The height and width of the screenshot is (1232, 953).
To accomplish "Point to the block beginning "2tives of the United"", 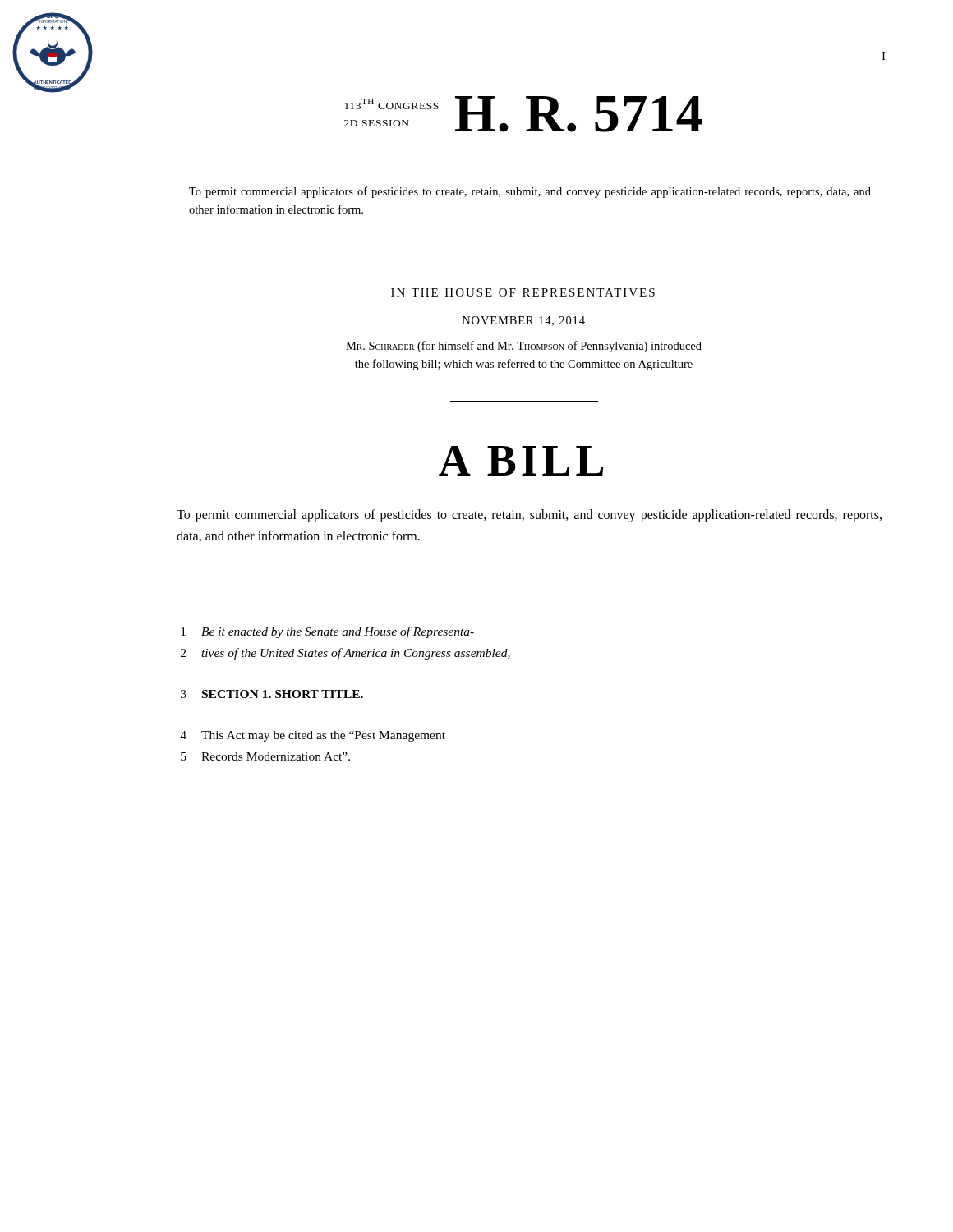I will [335, 653].
